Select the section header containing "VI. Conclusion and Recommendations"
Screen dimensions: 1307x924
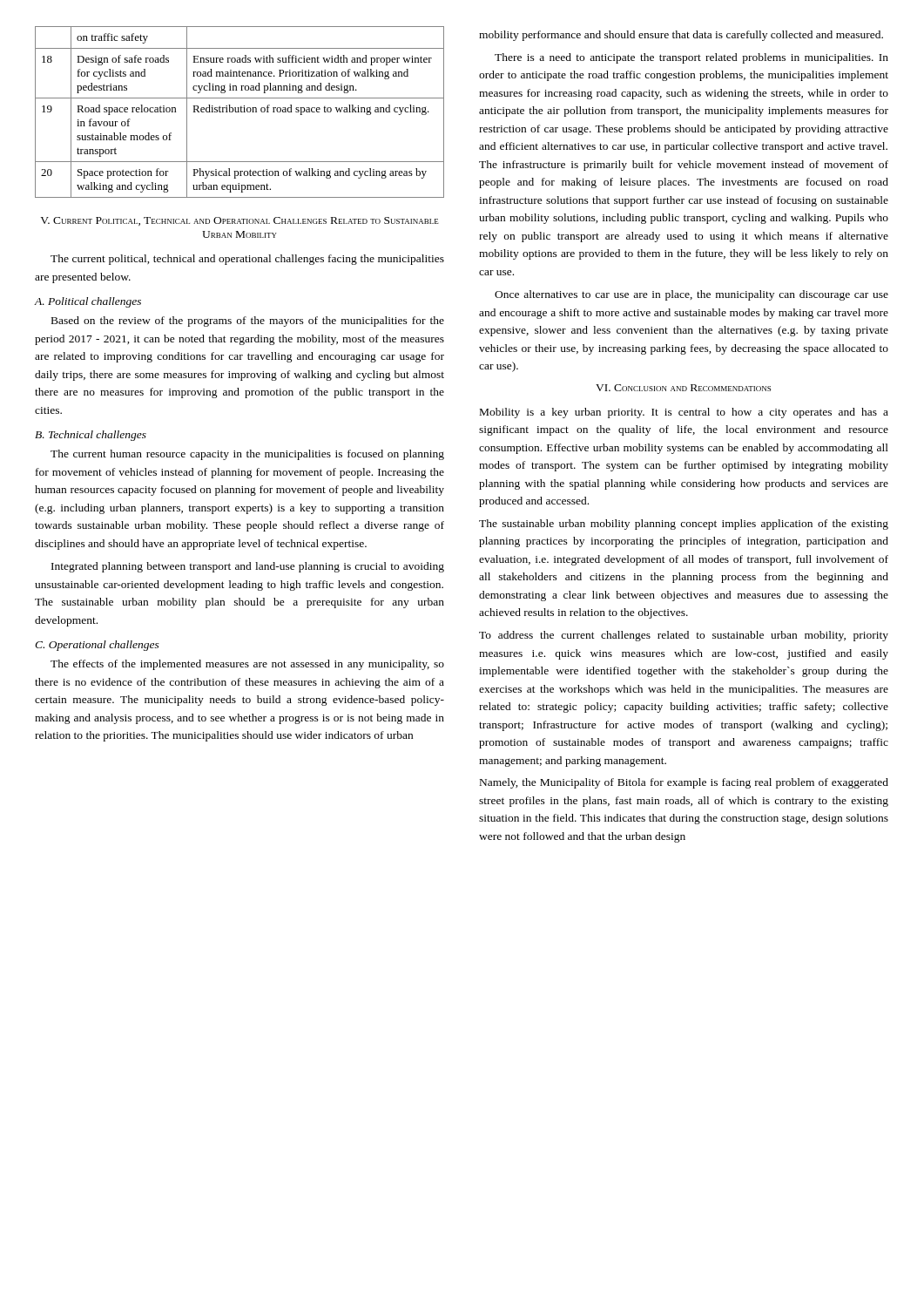click(684, 387)
